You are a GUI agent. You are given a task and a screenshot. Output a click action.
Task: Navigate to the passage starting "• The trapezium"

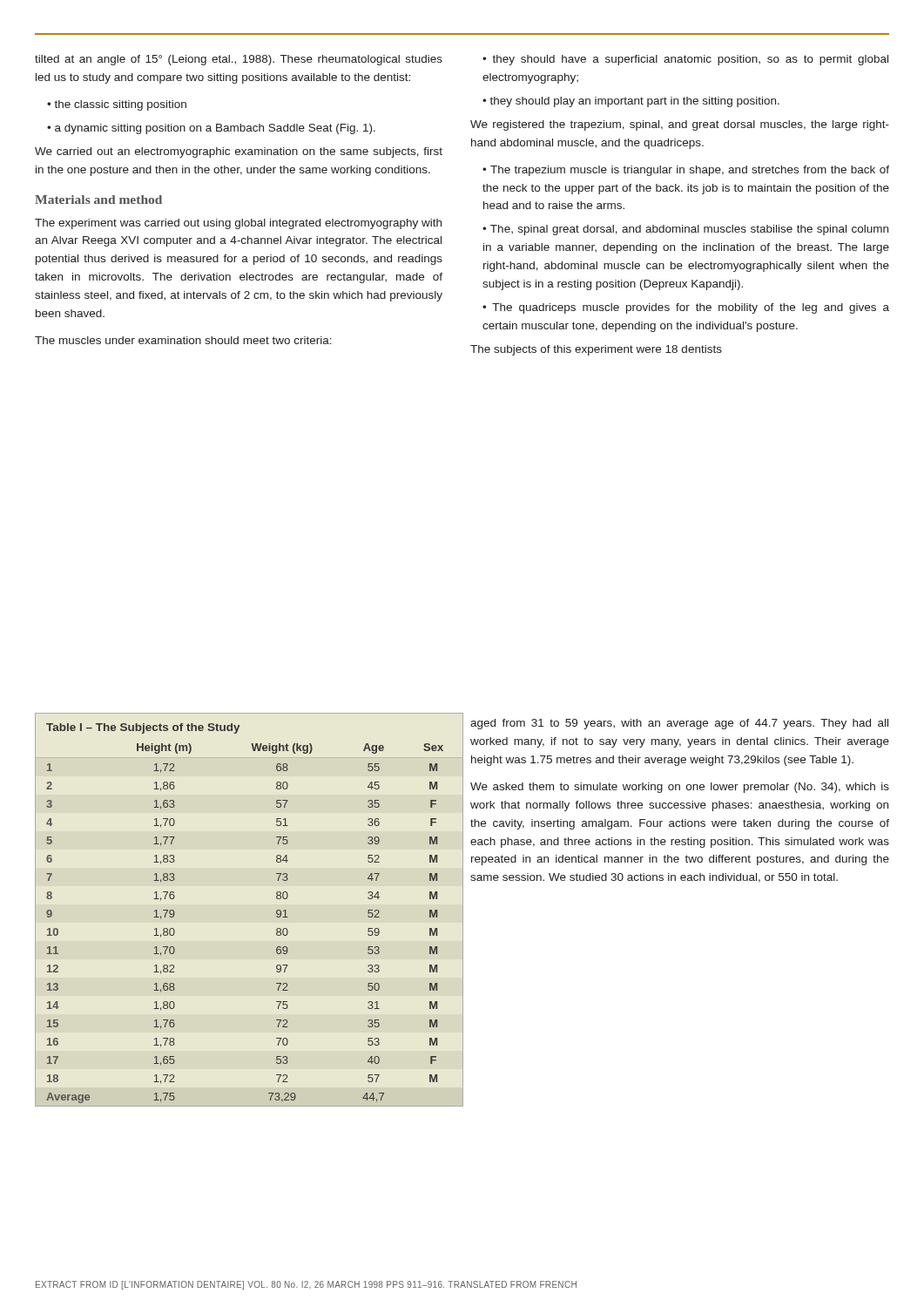pos(686,187)
